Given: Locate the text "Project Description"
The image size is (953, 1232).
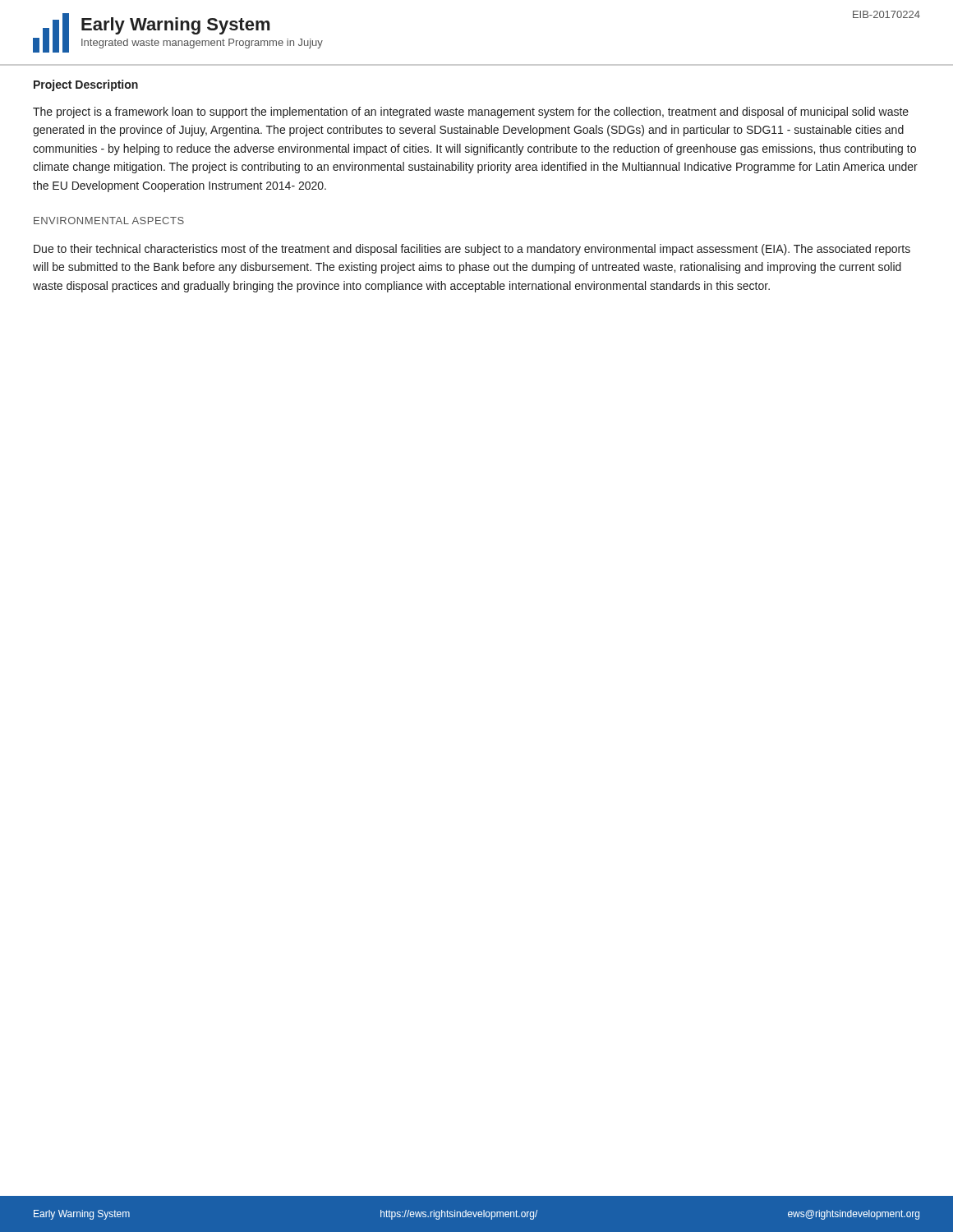Looking at the screenshot, I should 86,85.
